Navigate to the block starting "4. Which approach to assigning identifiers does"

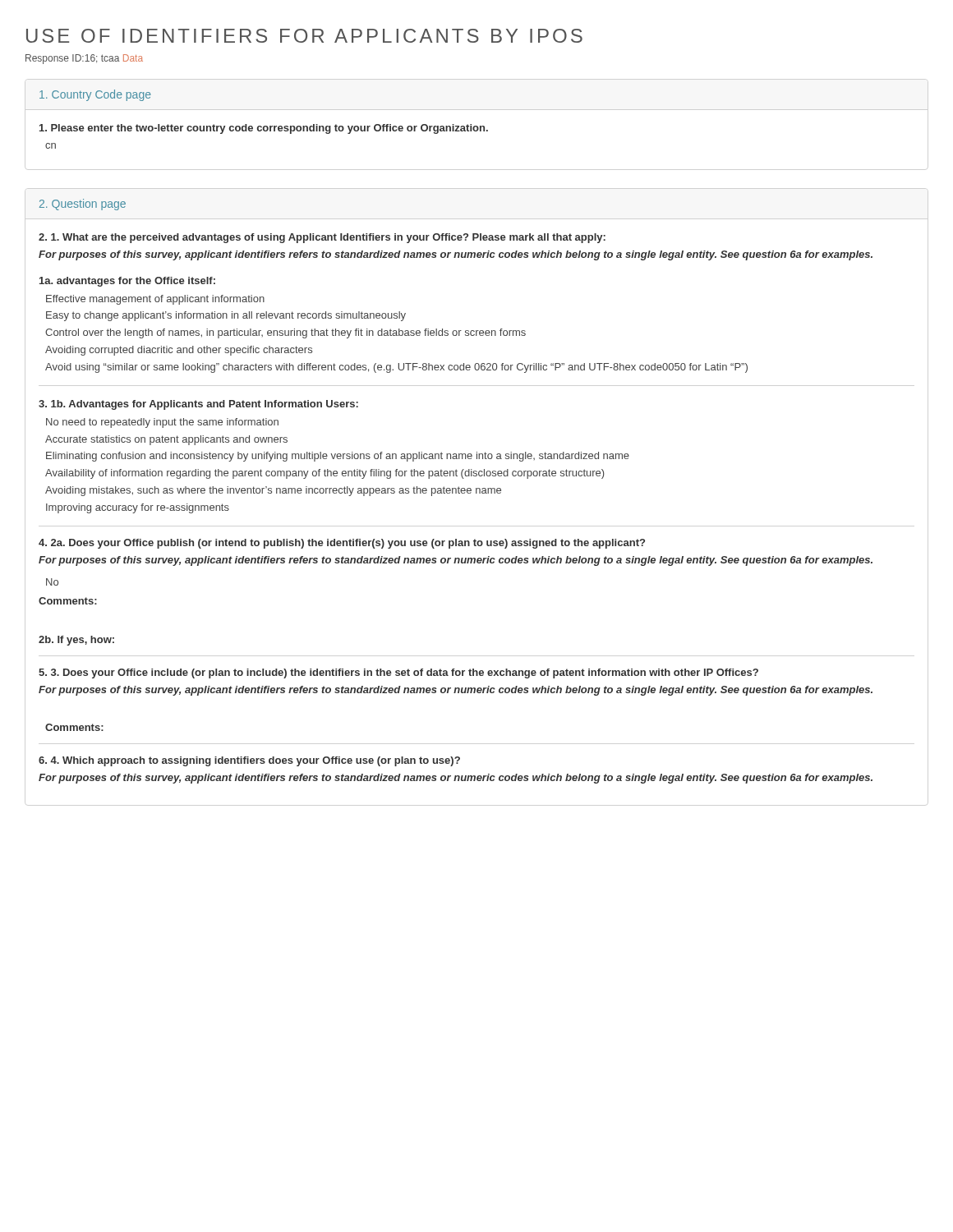coord(476,770)
